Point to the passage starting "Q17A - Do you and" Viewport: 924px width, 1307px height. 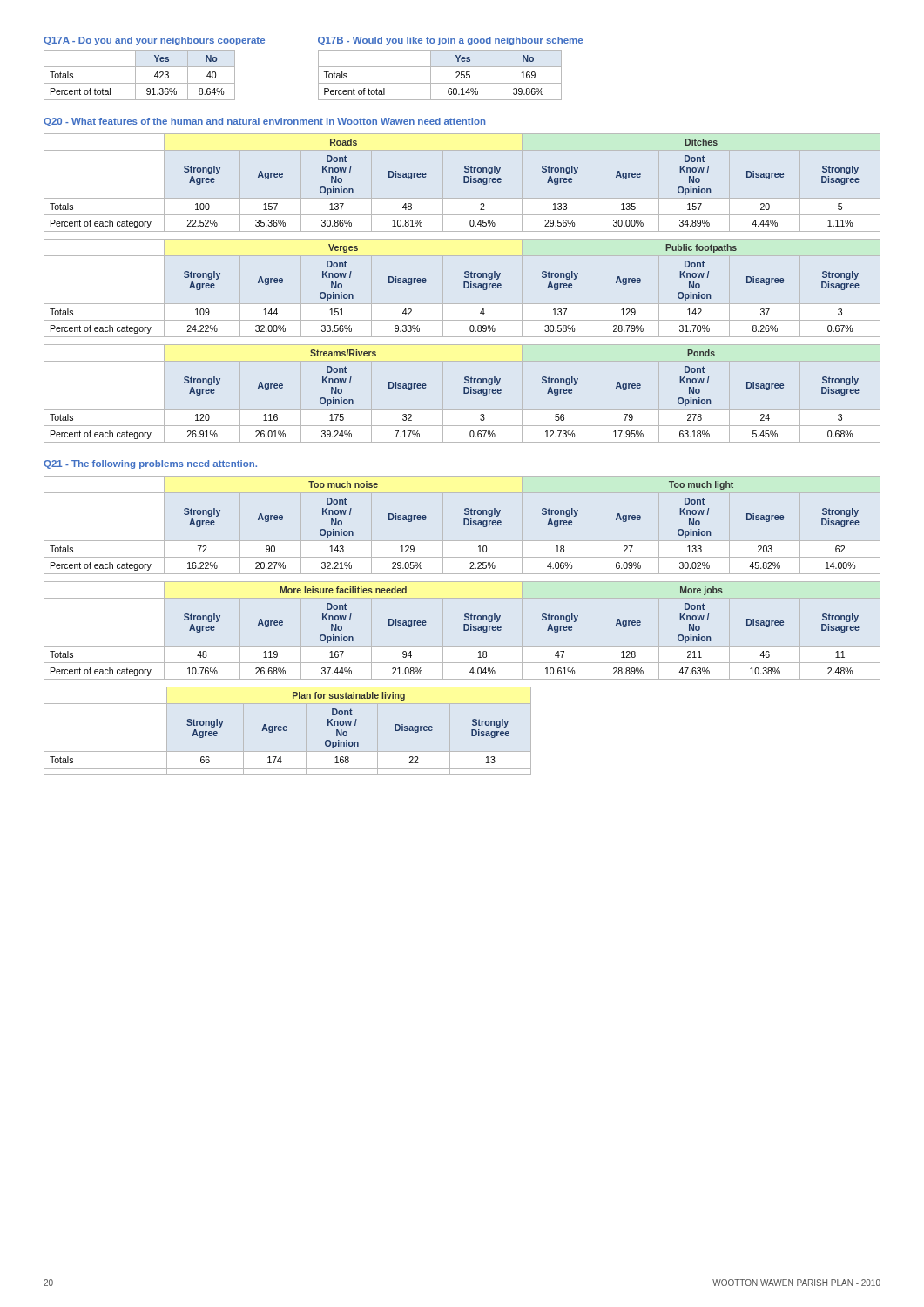154,40
